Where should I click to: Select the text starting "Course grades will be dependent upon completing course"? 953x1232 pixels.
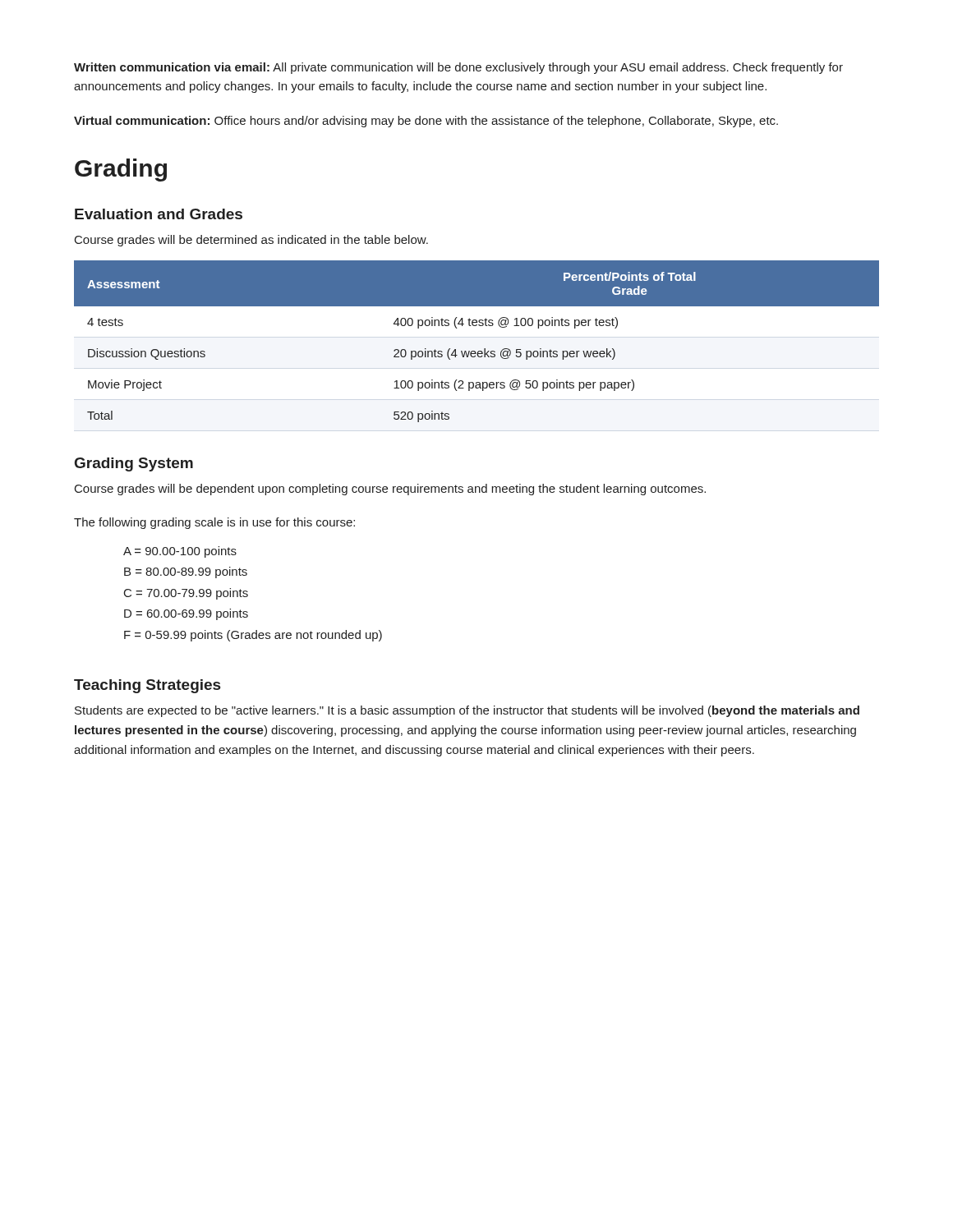tap(390, 488)
